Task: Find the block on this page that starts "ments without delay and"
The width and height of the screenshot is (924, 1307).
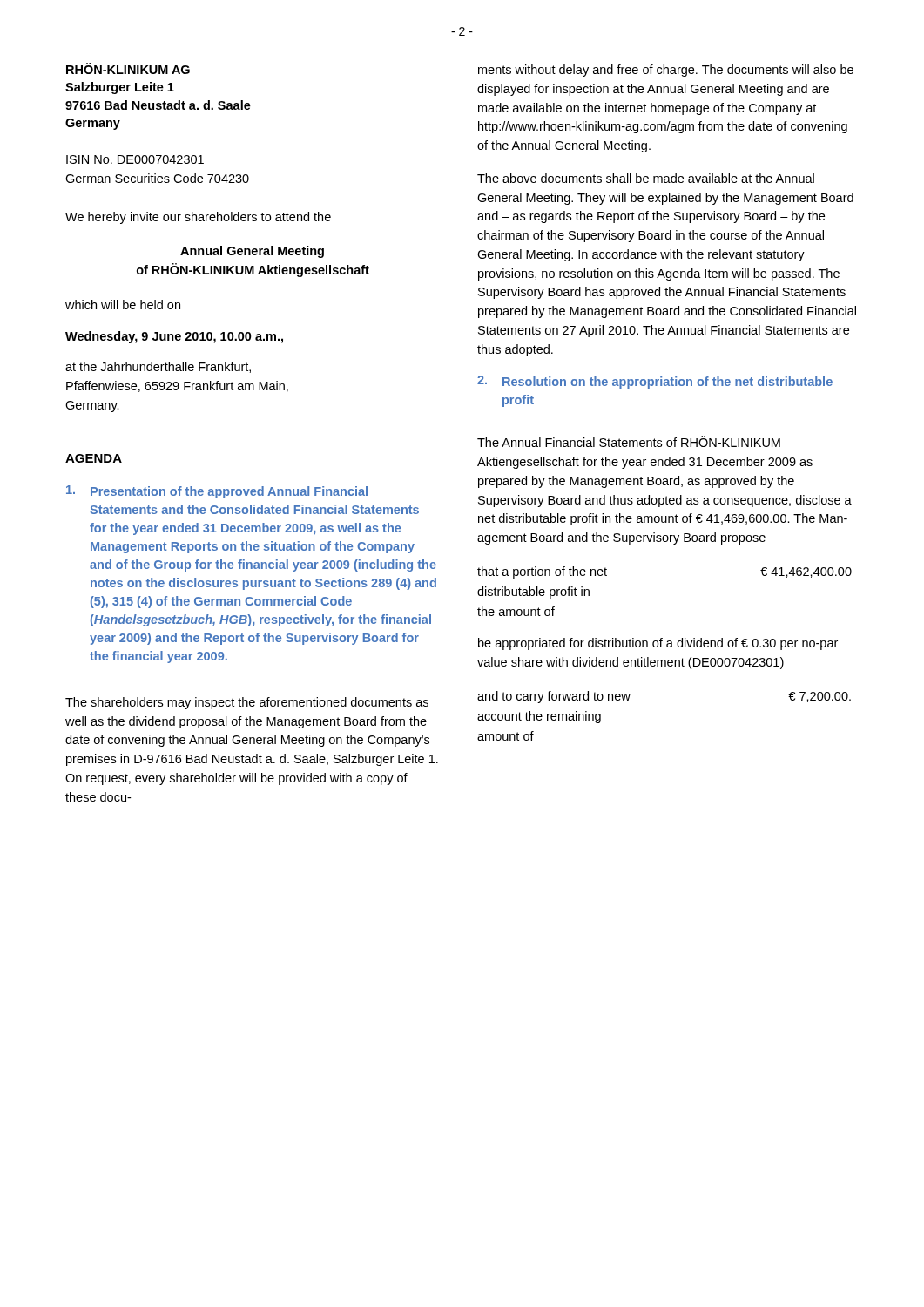Action: click(x=668, y=210)
